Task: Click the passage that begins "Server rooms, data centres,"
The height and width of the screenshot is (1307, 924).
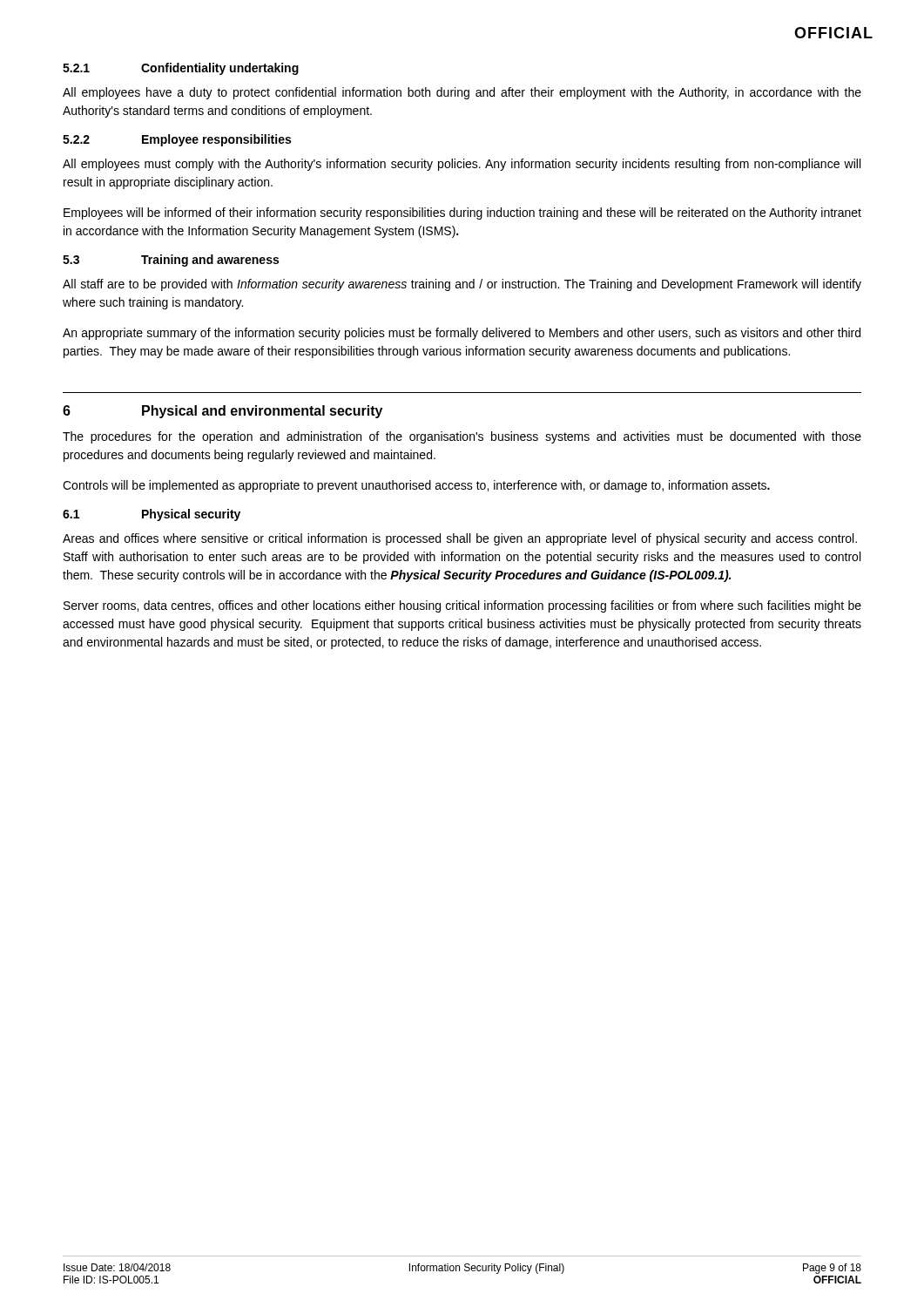Action: 462,624
